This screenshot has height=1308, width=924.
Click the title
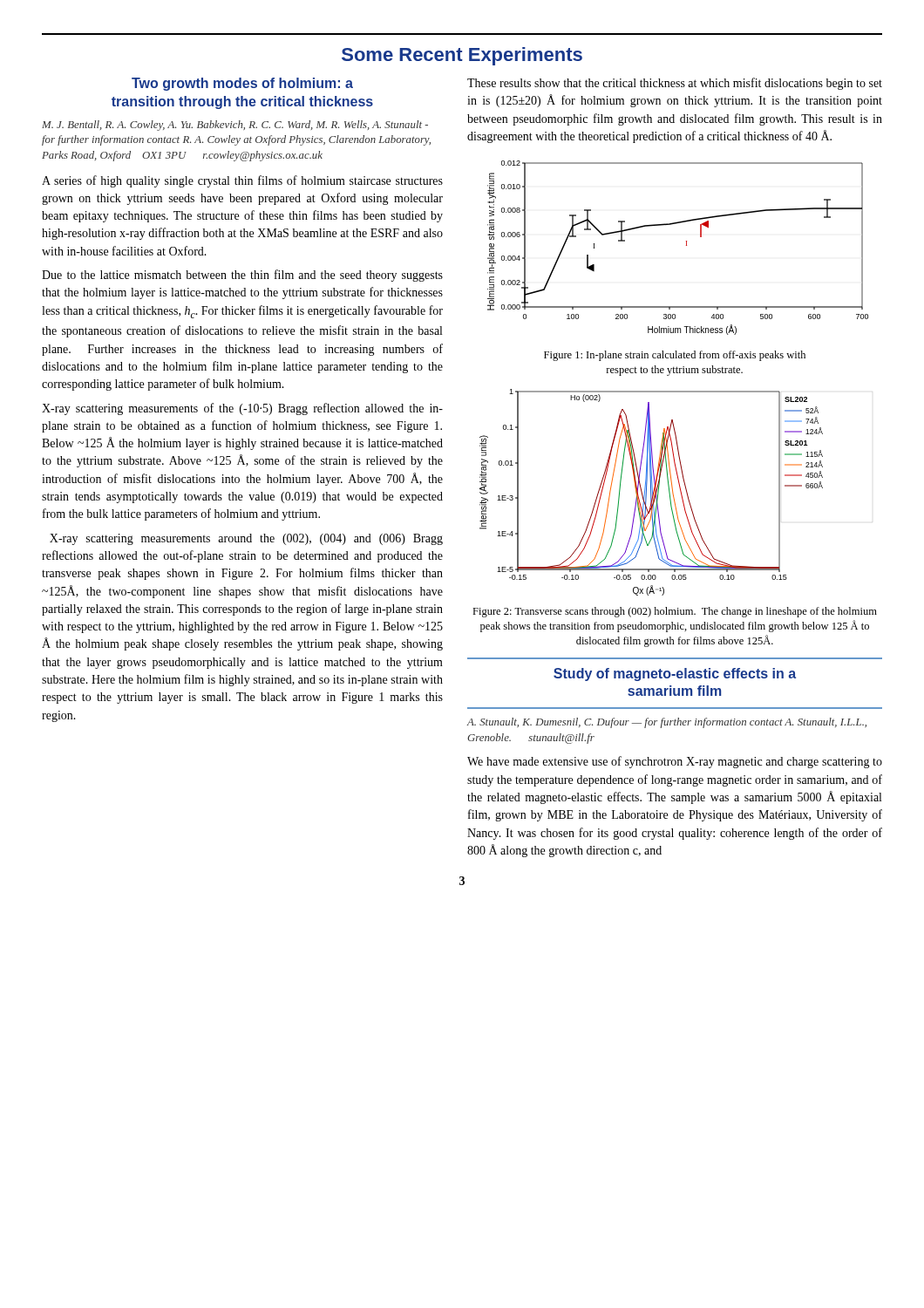coord(462,54)
